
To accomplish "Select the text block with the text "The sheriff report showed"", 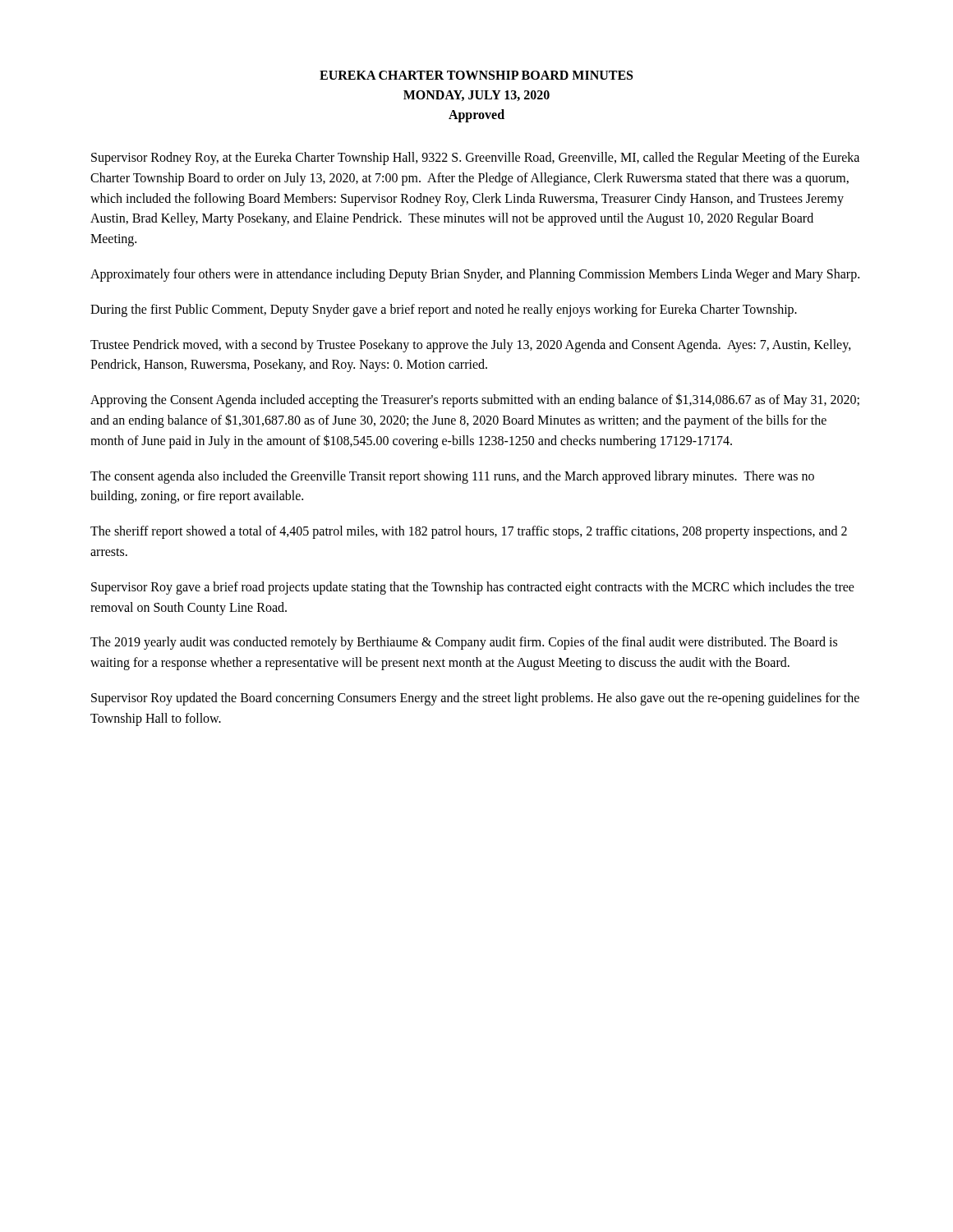I will click(469, 541).
